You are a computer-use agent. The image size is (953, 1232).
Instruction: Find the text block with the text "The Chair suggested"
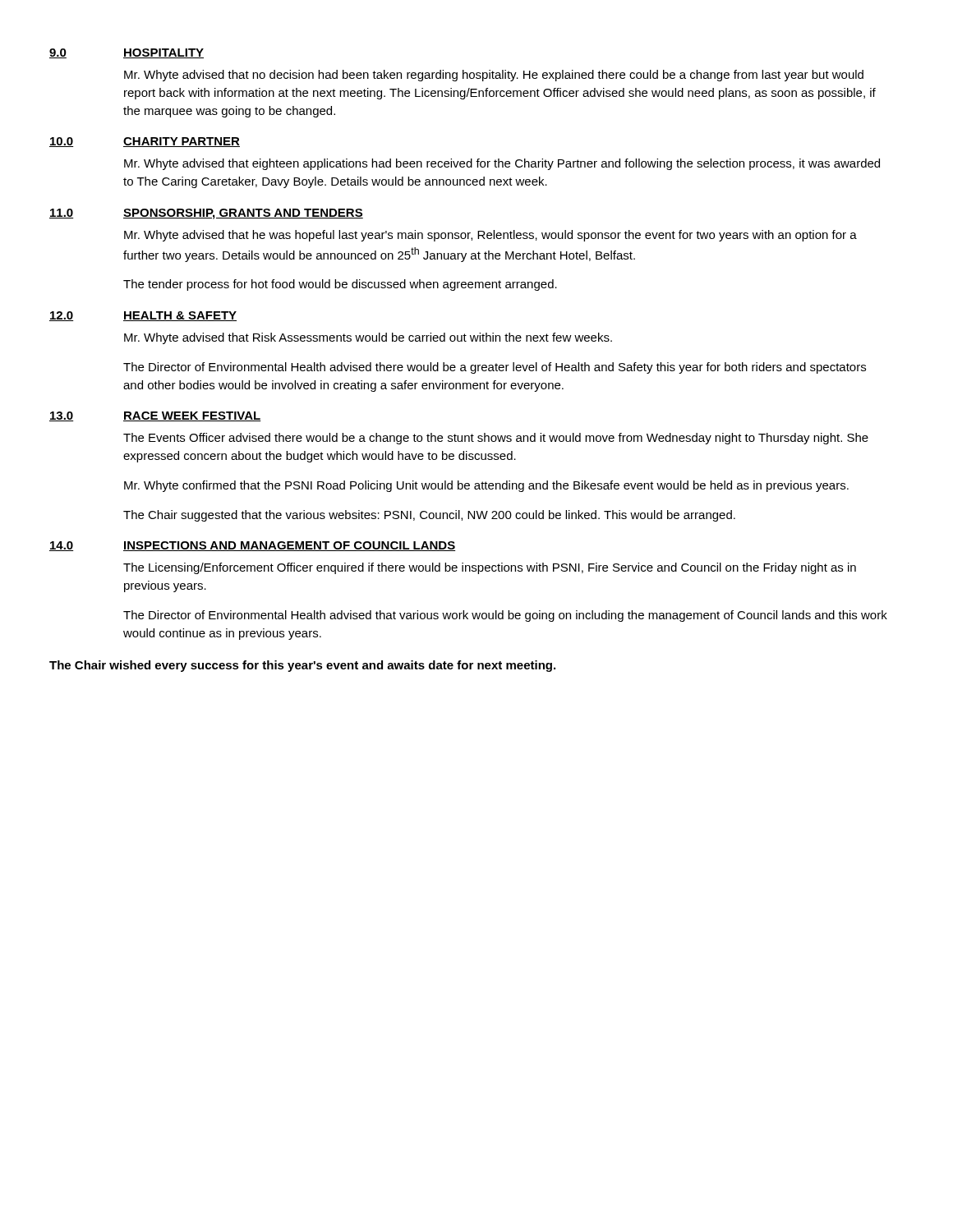point(430,514)
